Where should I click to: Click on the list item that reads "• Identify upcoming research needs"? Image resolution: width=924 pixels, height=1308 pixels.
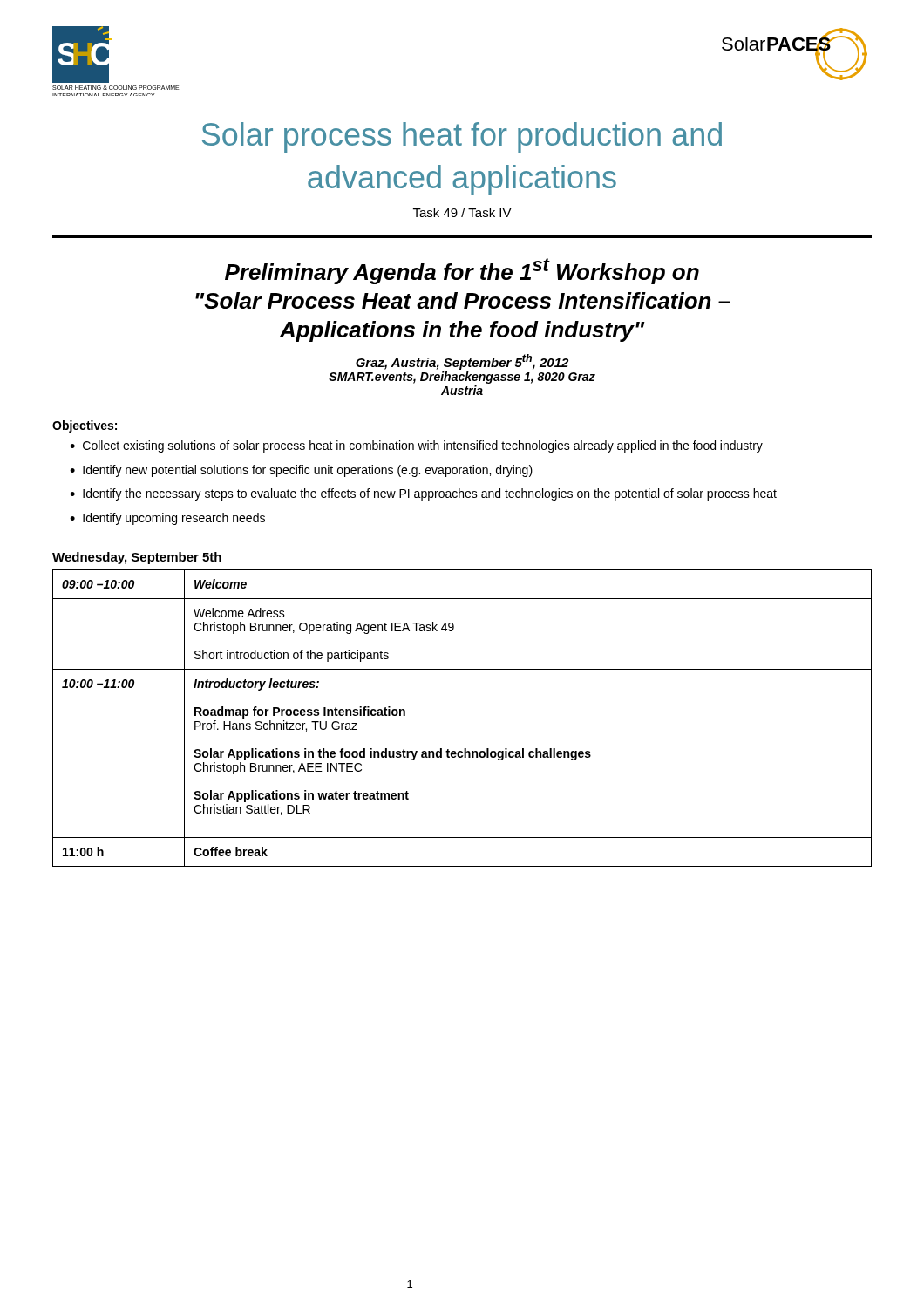[168, 519]
